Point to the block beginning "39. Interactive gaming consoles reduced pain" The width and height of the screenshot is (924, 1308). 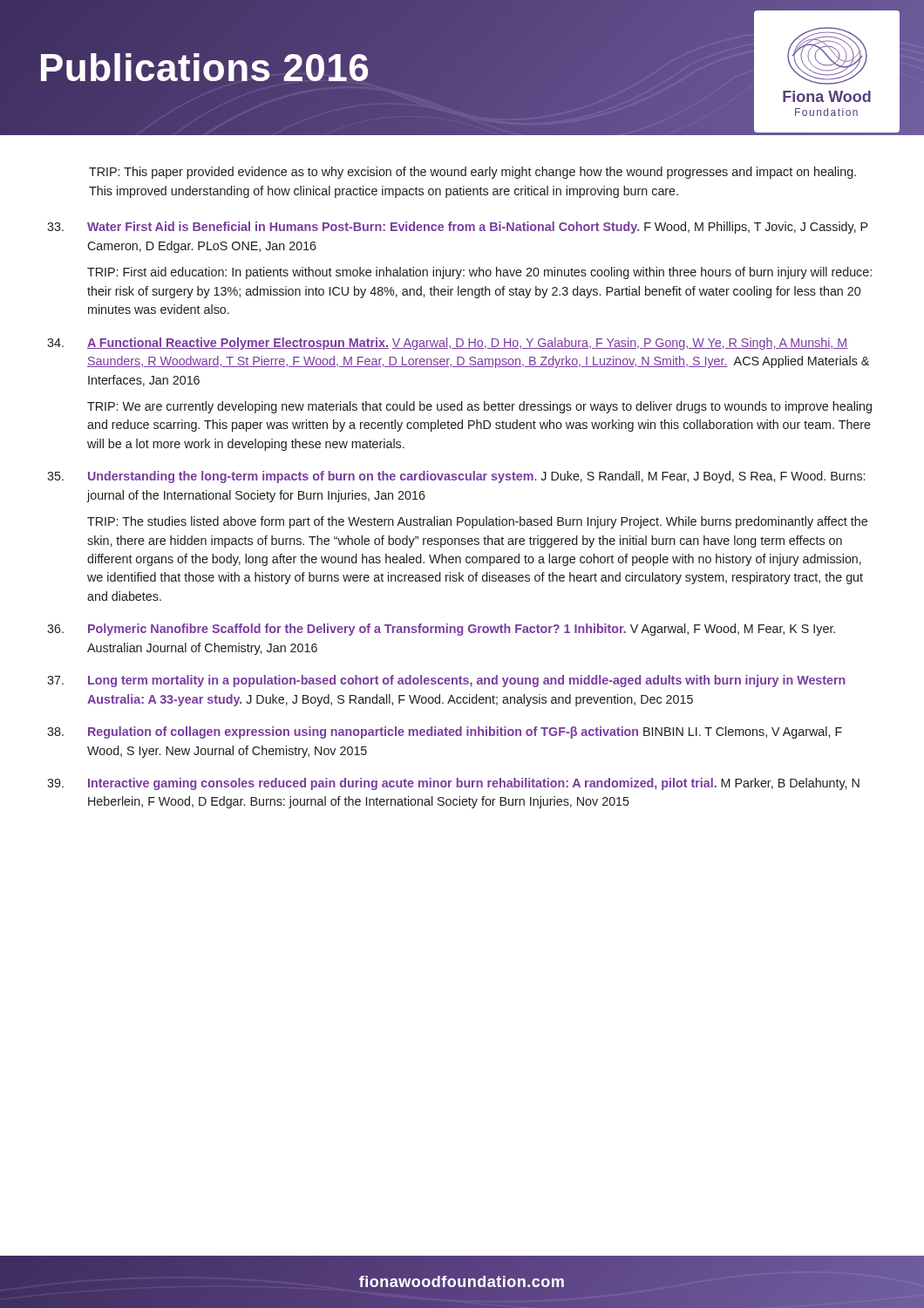coord(462,793)
